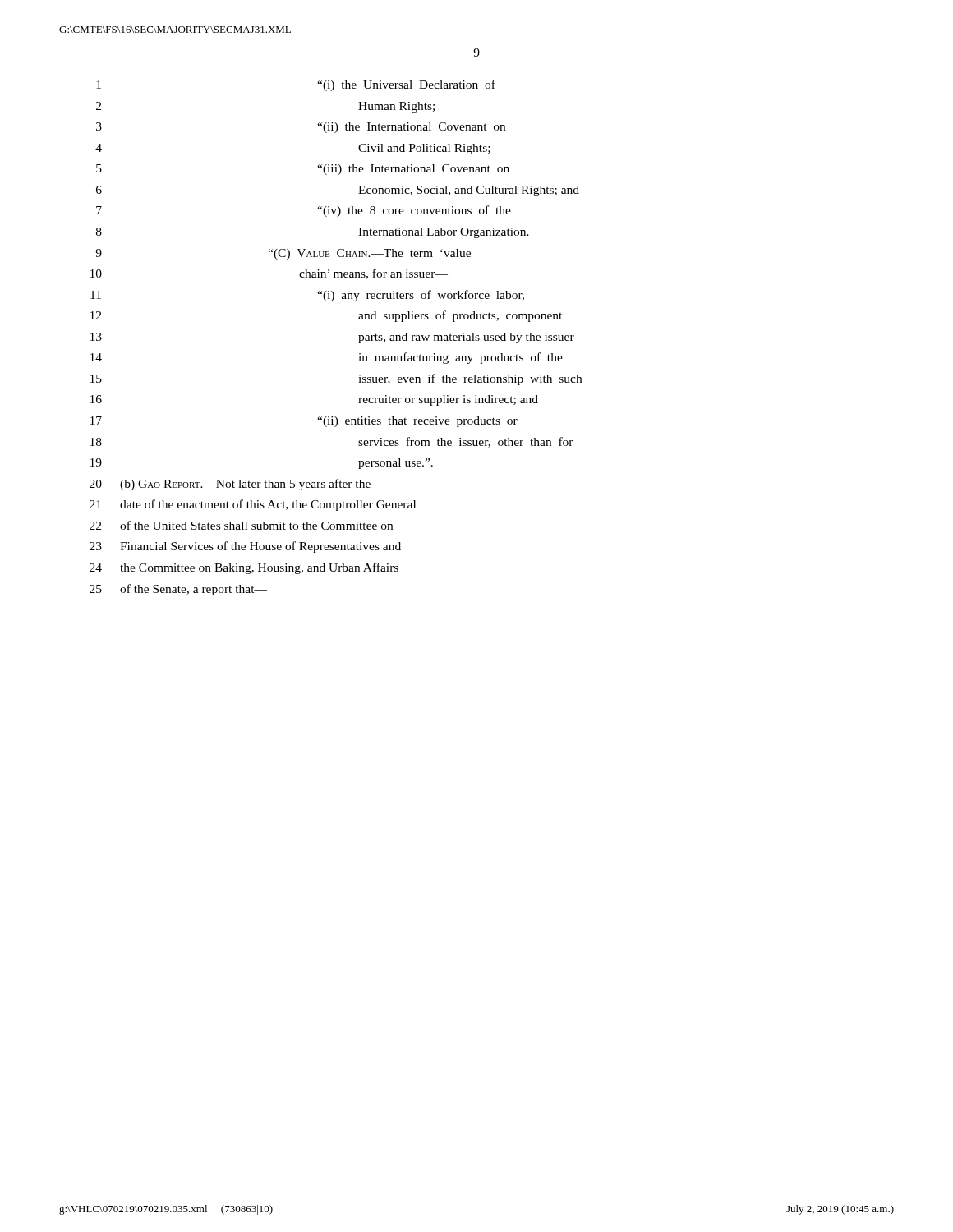
Task: Find the text block with the text "22 of the United States shall submit"
Action: coord(241,525)
